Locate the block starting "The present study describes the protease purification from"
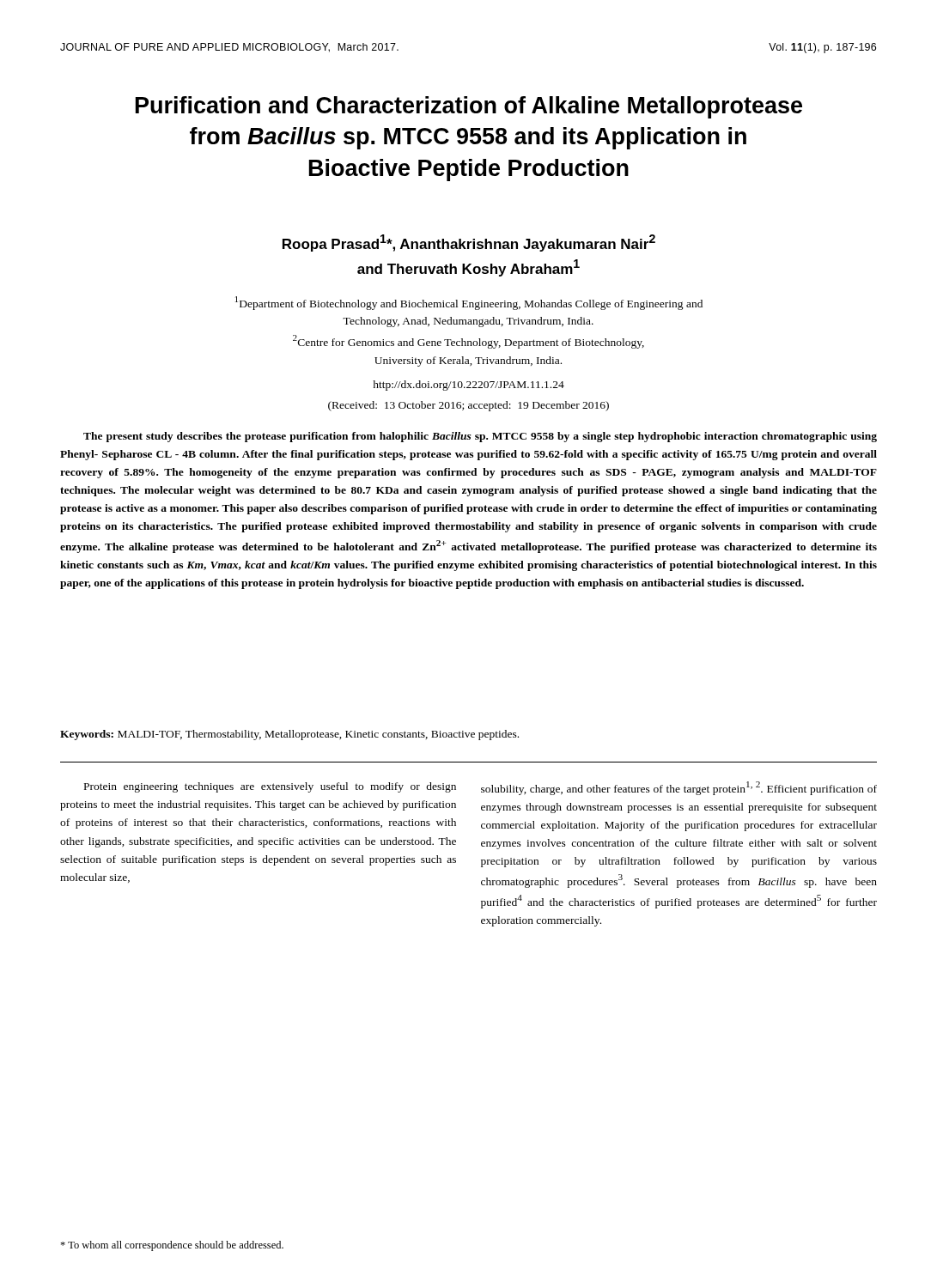This screenshot has height=1288, width=937. [x=468, y=510]
